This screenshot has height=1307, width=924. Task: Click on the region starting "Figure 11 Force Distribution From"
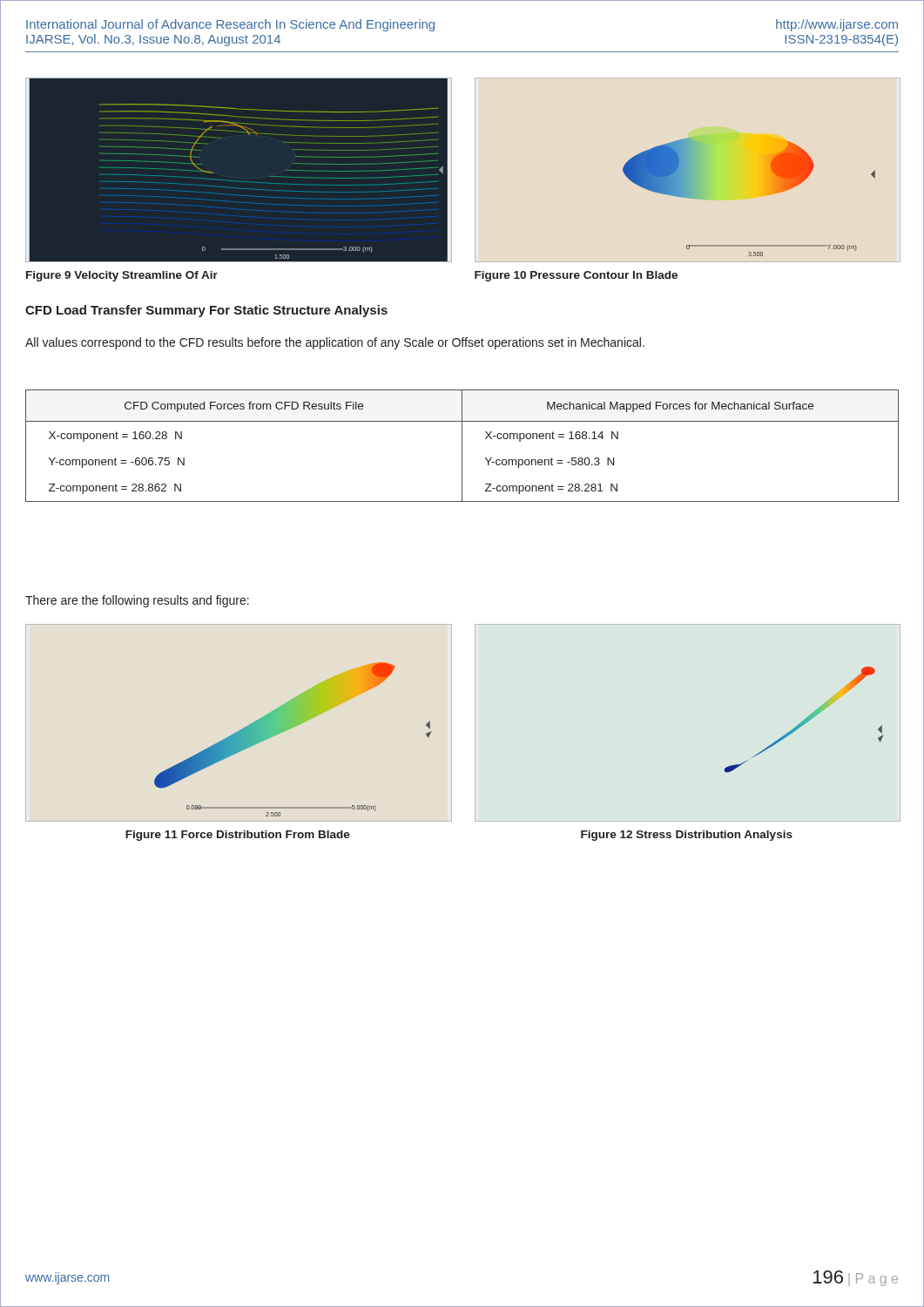[238, 834]
